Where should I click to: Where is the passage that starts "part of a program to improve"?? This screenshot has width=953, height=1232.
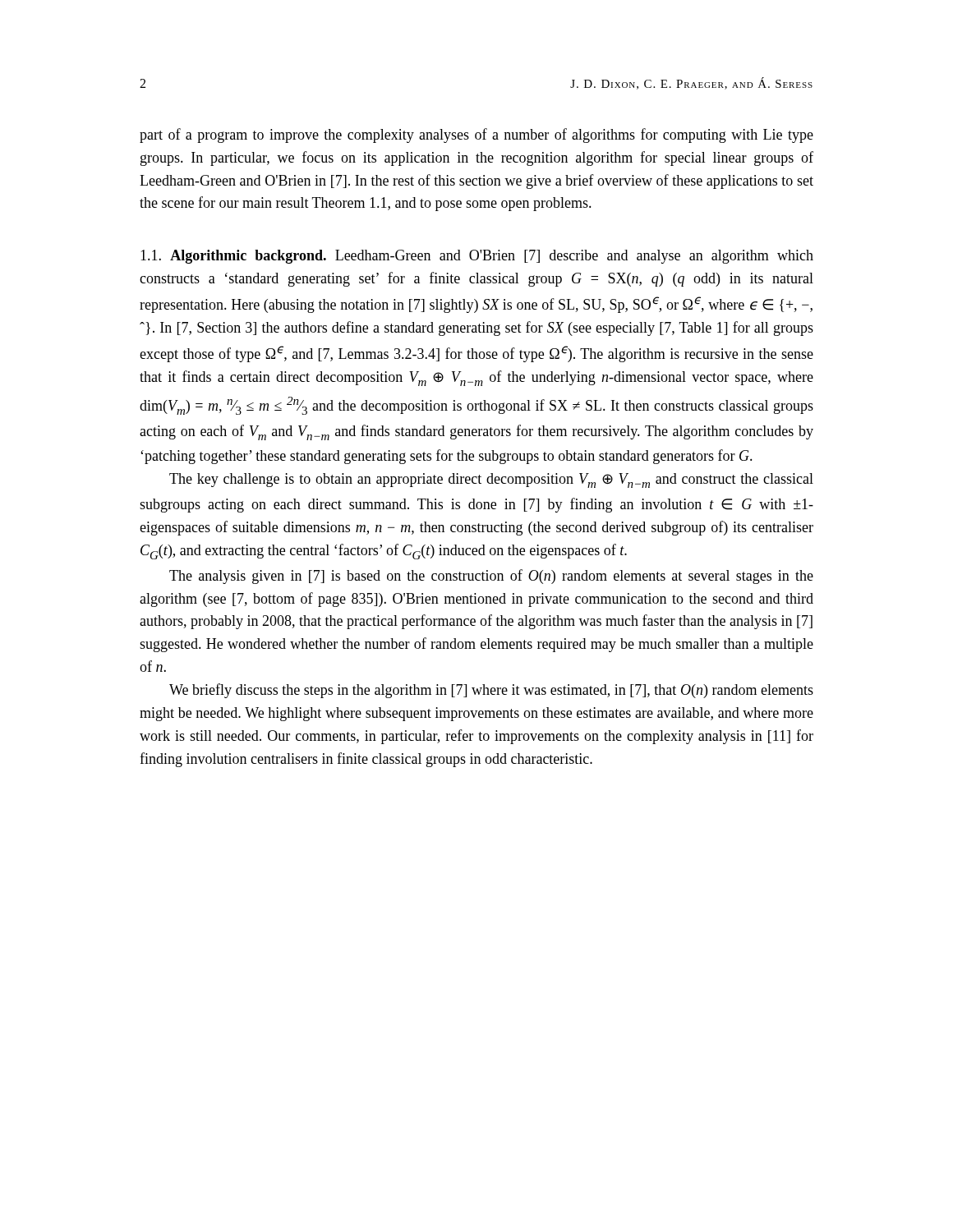476,170
